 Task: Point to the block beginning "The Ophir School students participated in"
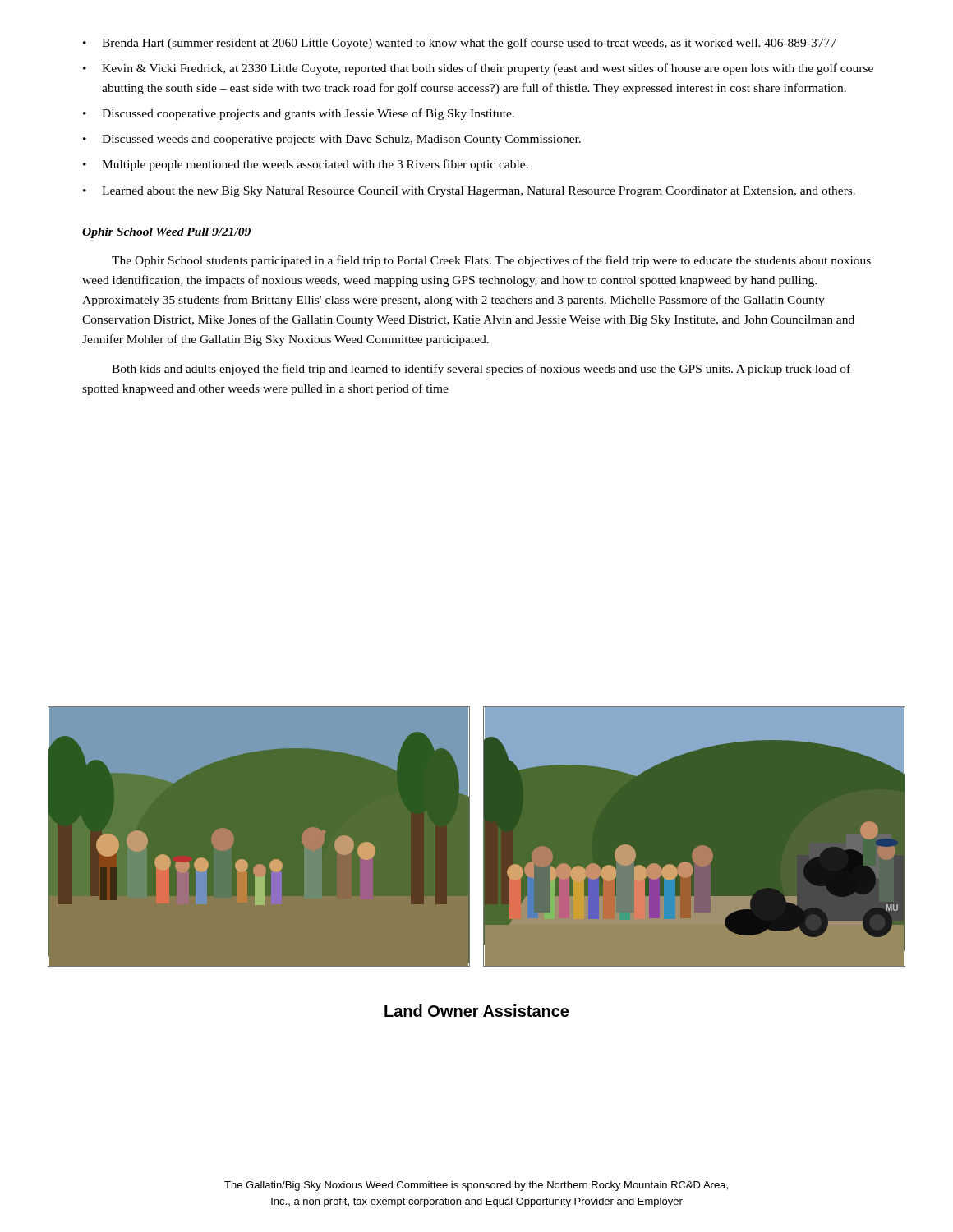coord(477,299)
